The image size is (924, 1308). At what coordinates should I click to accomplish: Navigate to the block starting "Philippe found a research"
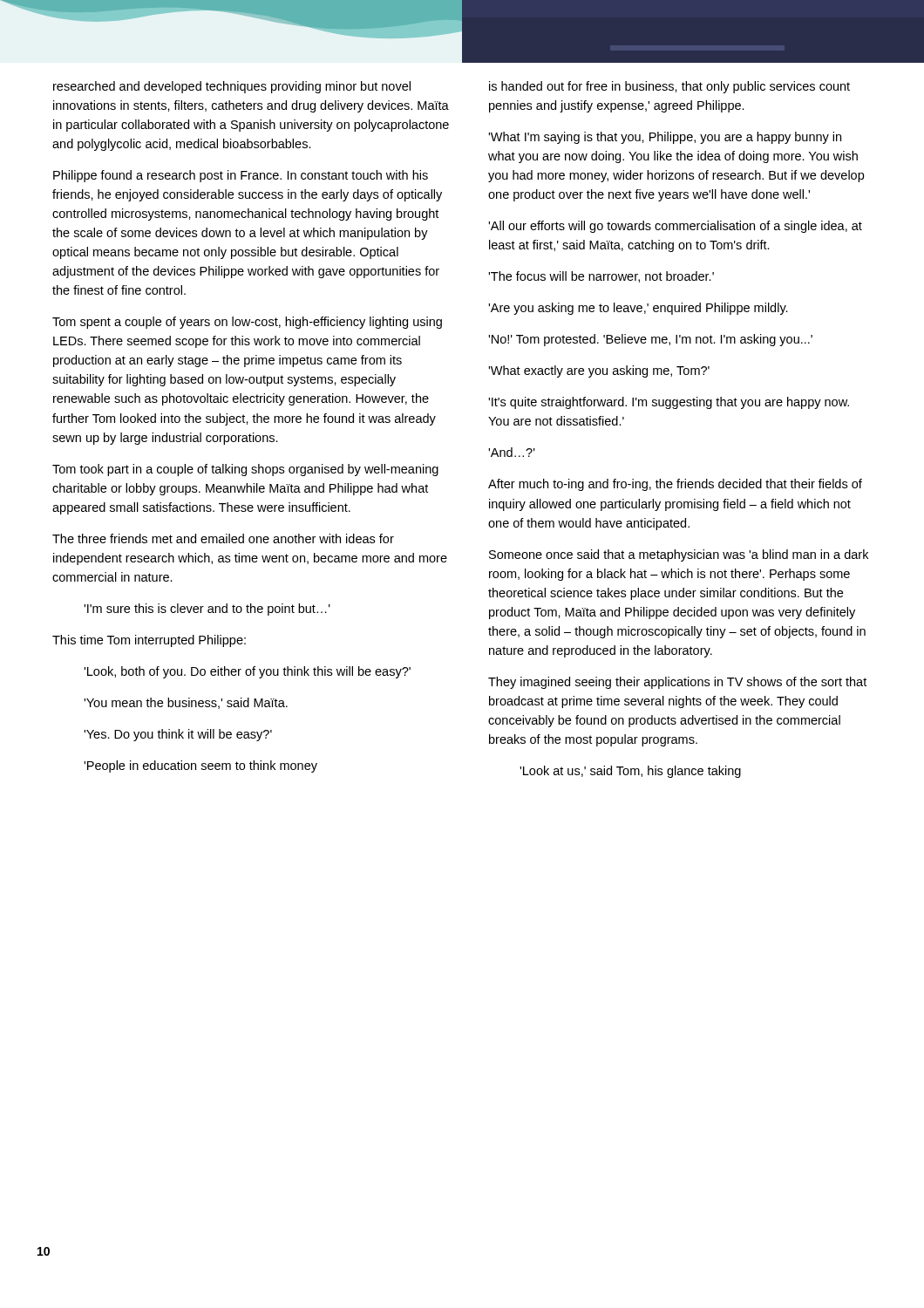[x=253, y=233]
